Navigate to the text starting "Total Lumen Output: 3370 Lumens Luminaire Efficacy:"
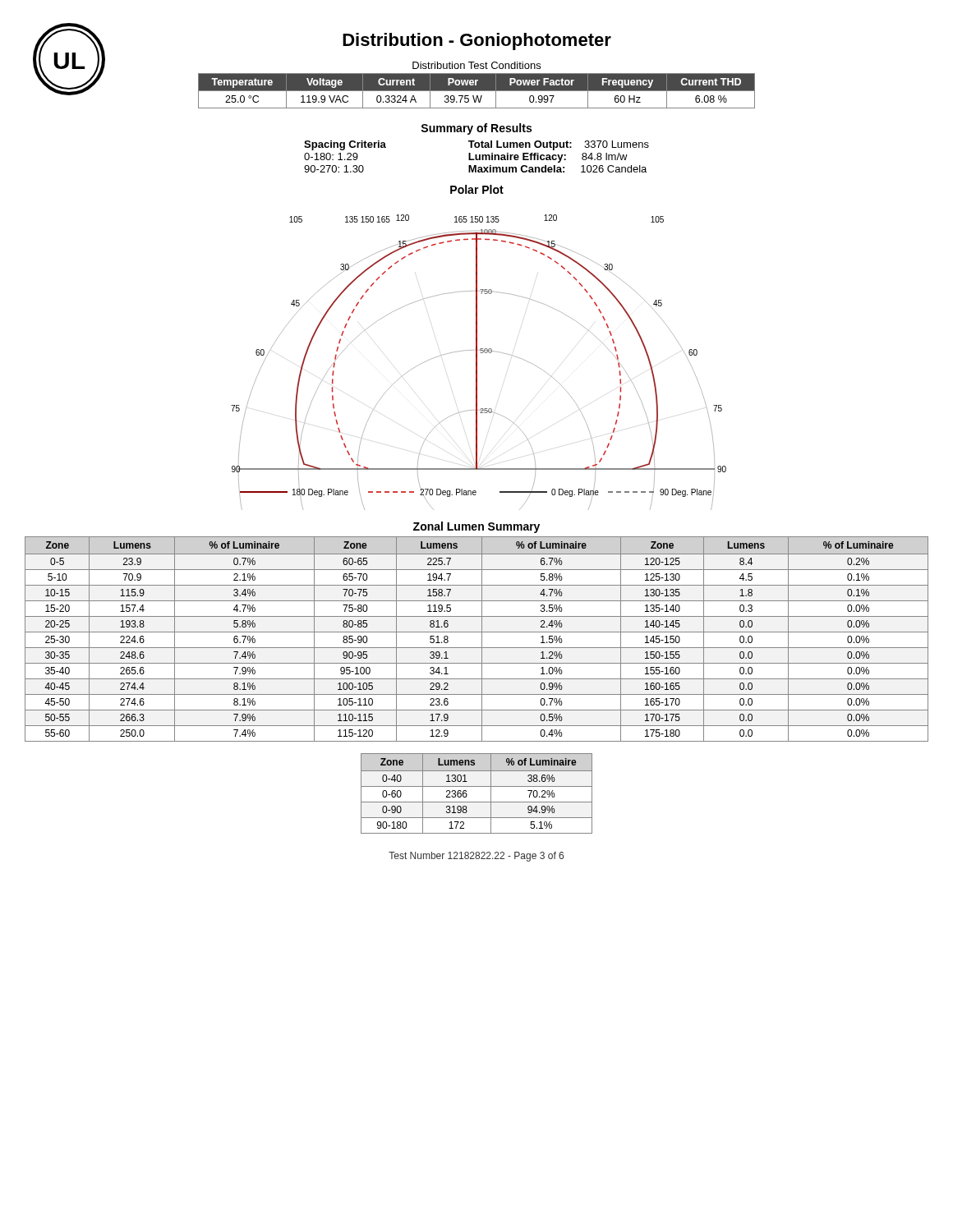 (x=559, y=156)
